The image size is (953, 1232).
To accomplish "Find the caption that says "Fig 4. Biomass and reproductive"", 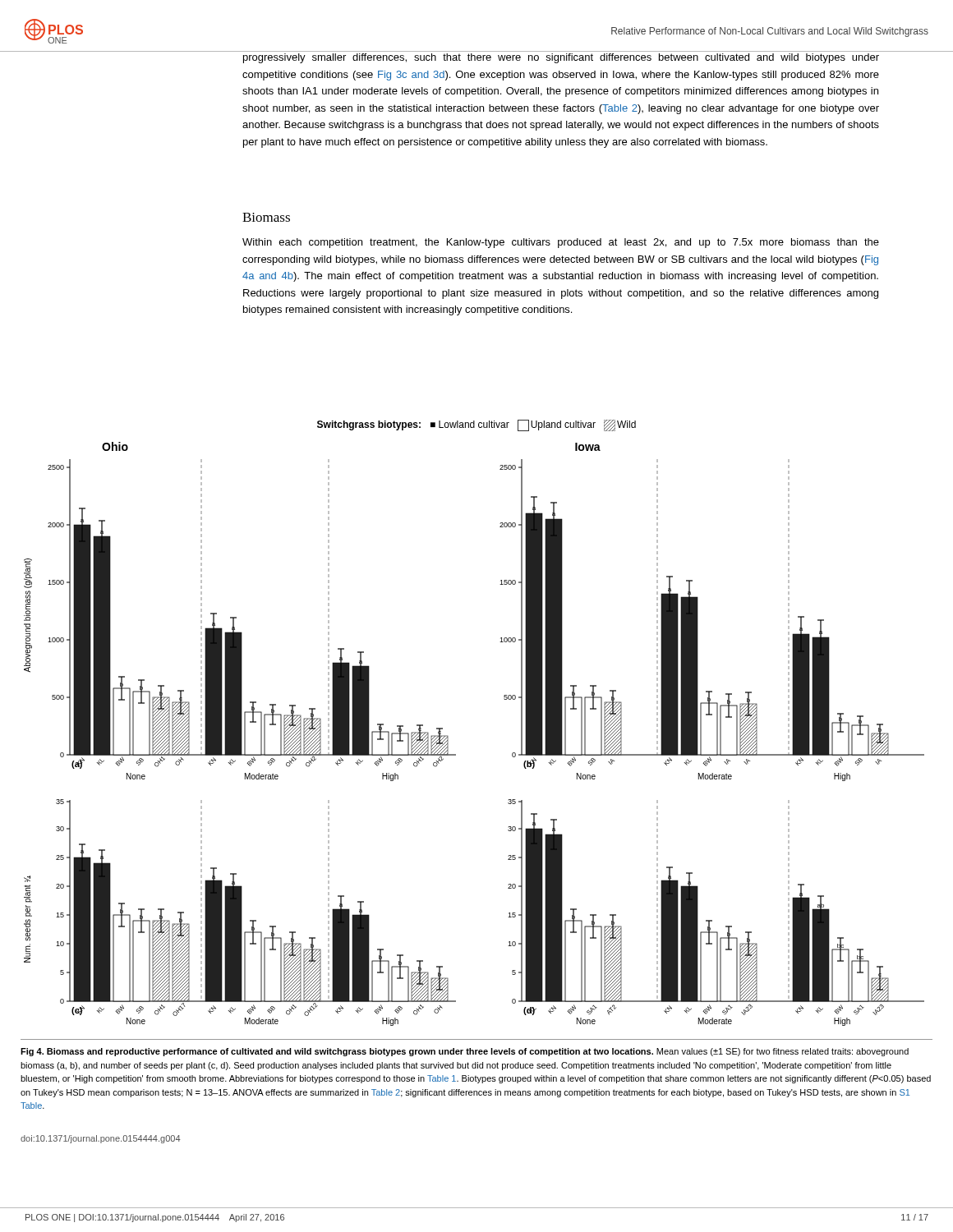I will pos(476,1078).
